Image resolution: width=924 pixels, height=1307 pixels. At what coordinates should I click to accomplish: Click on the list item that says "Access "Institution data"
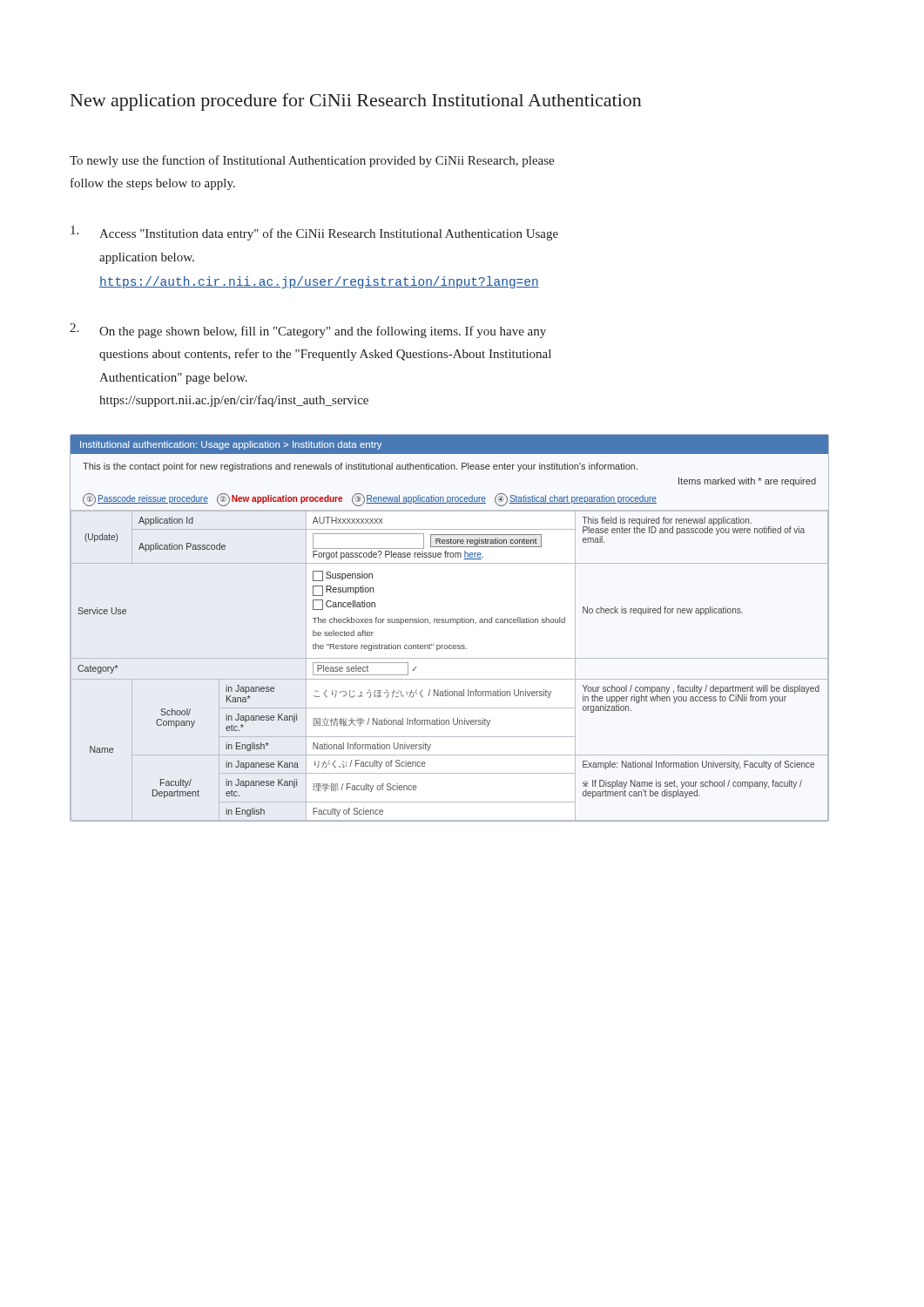coord(314,233)
